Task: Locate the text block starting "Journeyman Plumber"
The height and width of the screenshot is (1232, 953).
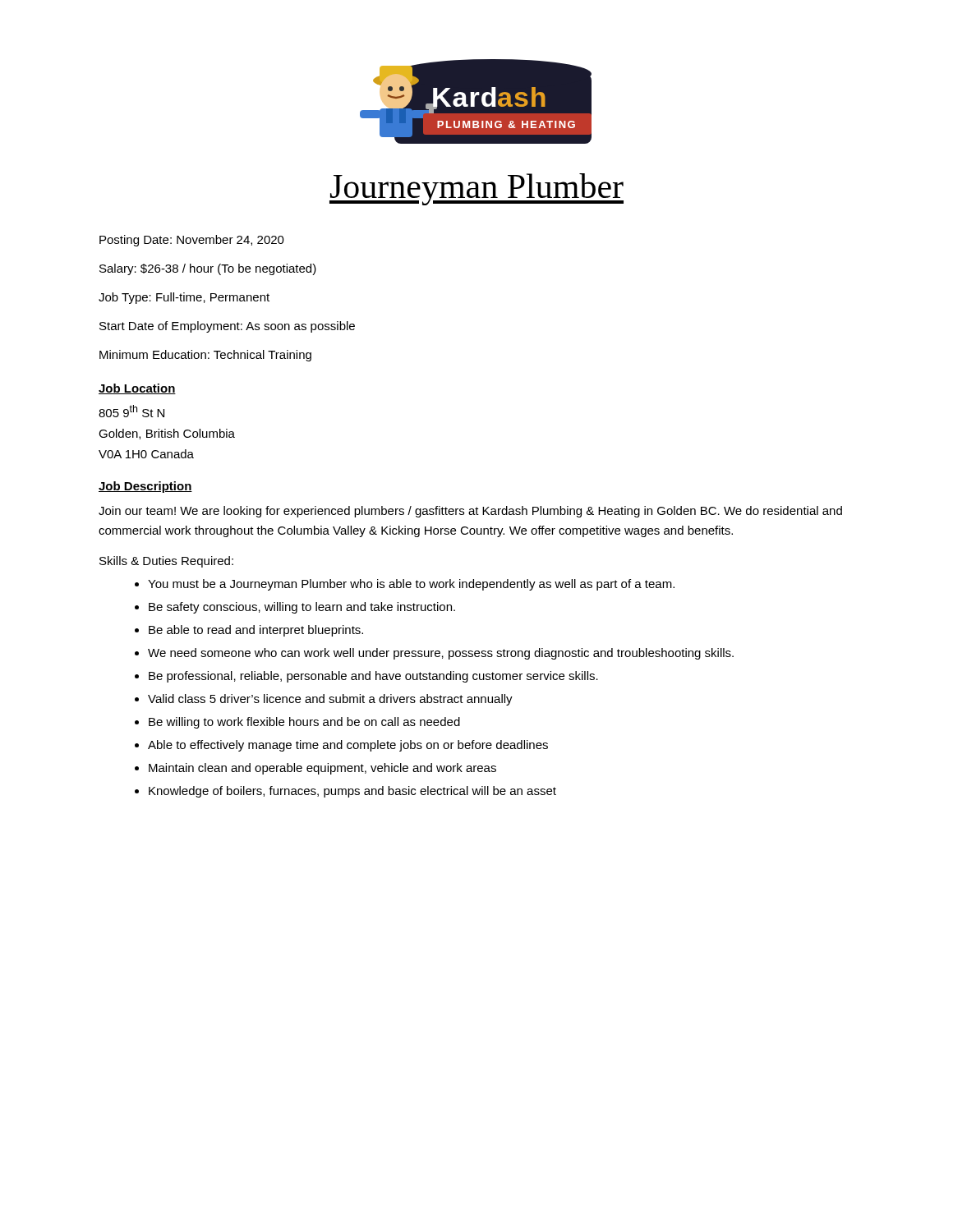Action: (476, 186)
